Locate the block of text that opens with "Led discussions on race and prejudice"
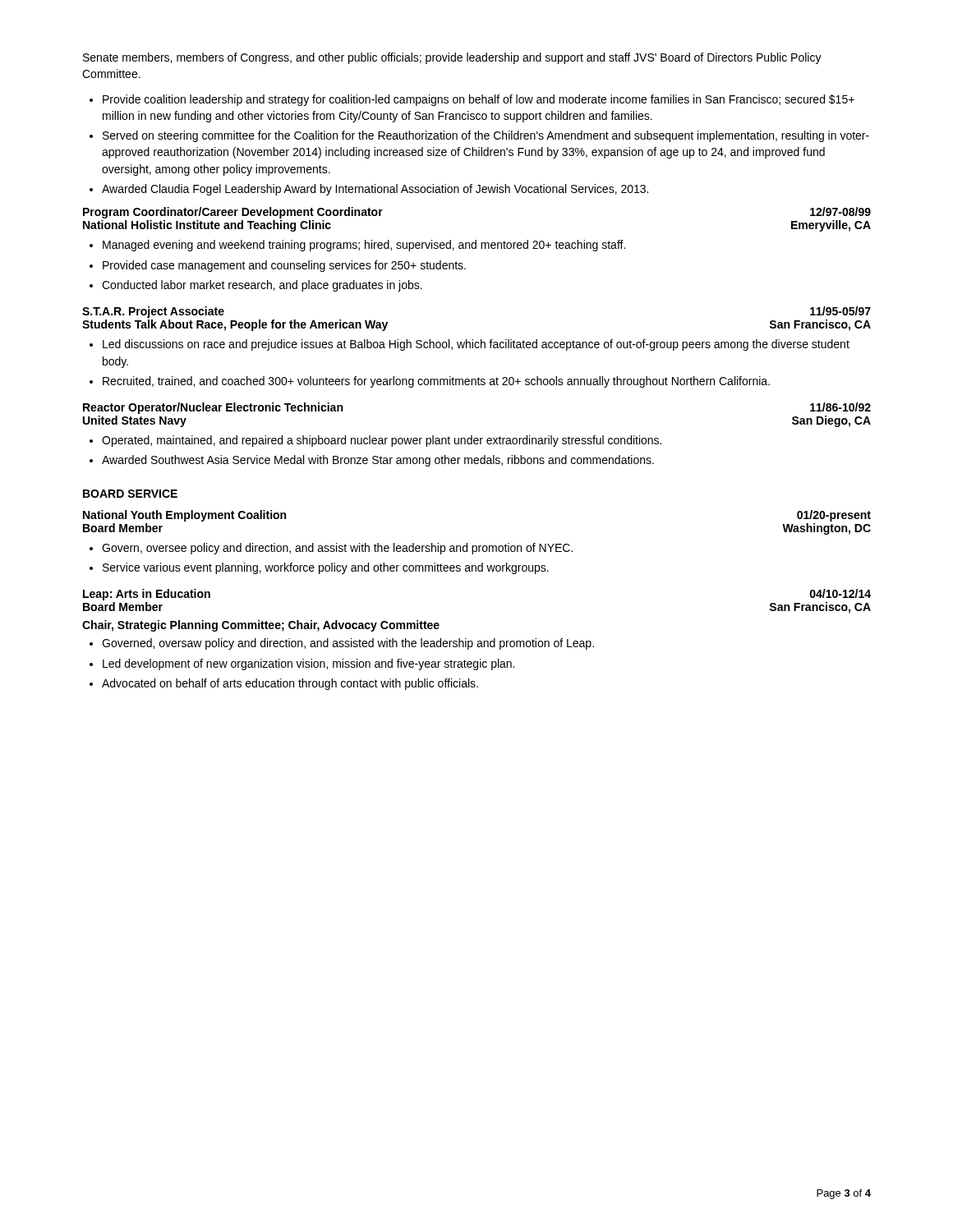The height and width of the screenshot is (1232, 953). 476,353
